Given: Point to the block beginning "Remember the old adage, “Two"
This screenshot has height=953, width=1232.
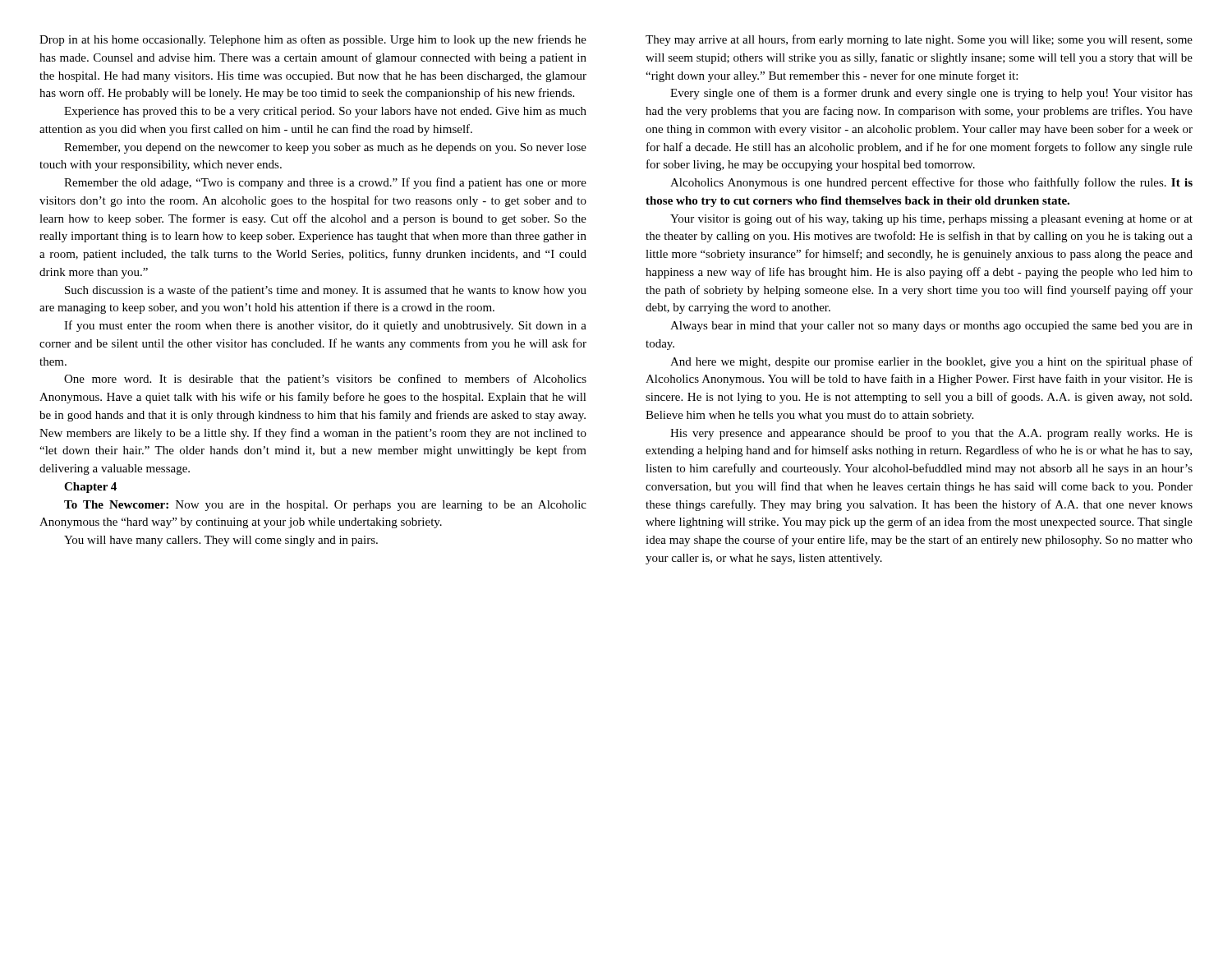Looking at the screenshot, I should point(313,228).
